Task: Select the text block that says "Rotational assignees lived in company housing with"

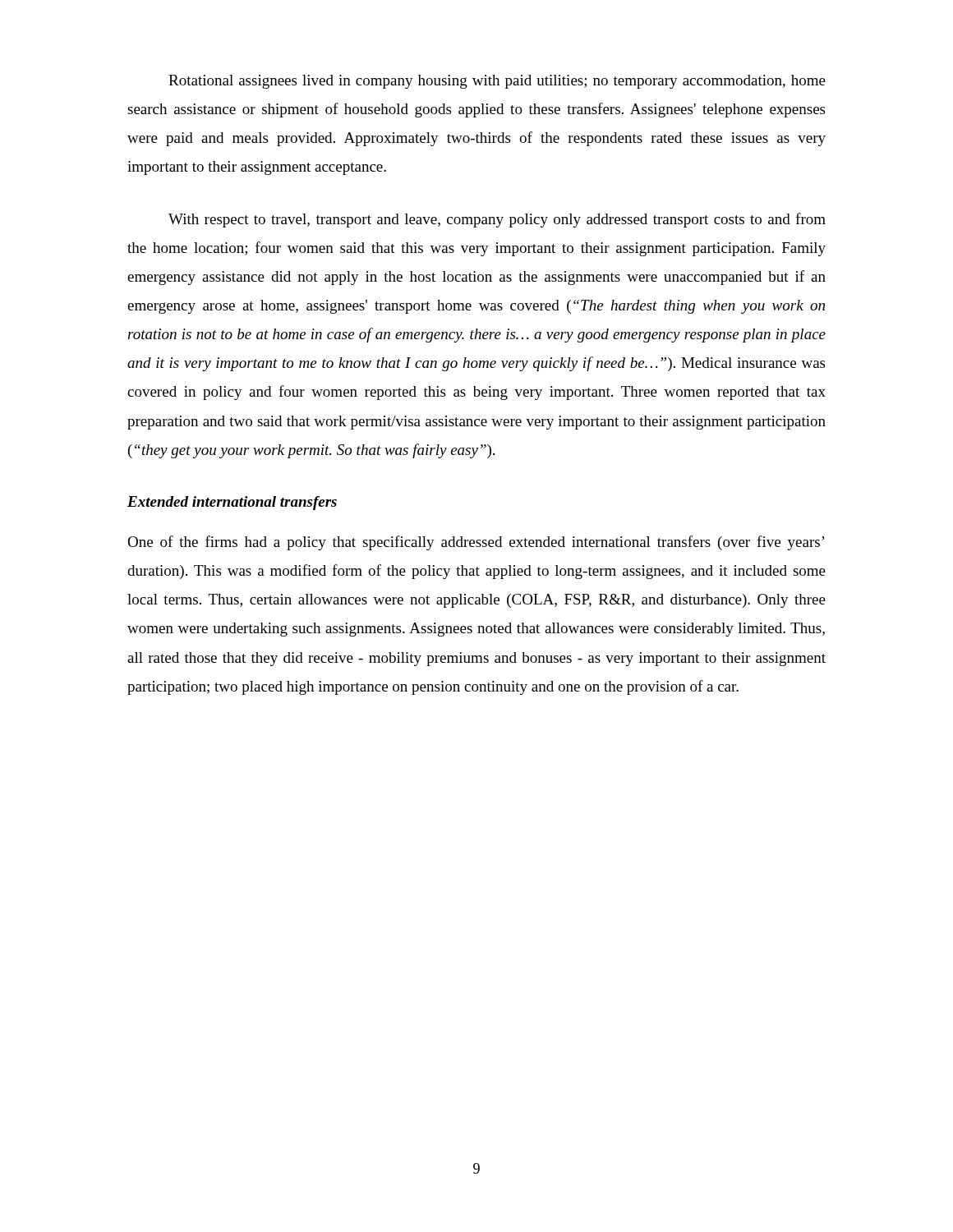Action: click(476, 265)
